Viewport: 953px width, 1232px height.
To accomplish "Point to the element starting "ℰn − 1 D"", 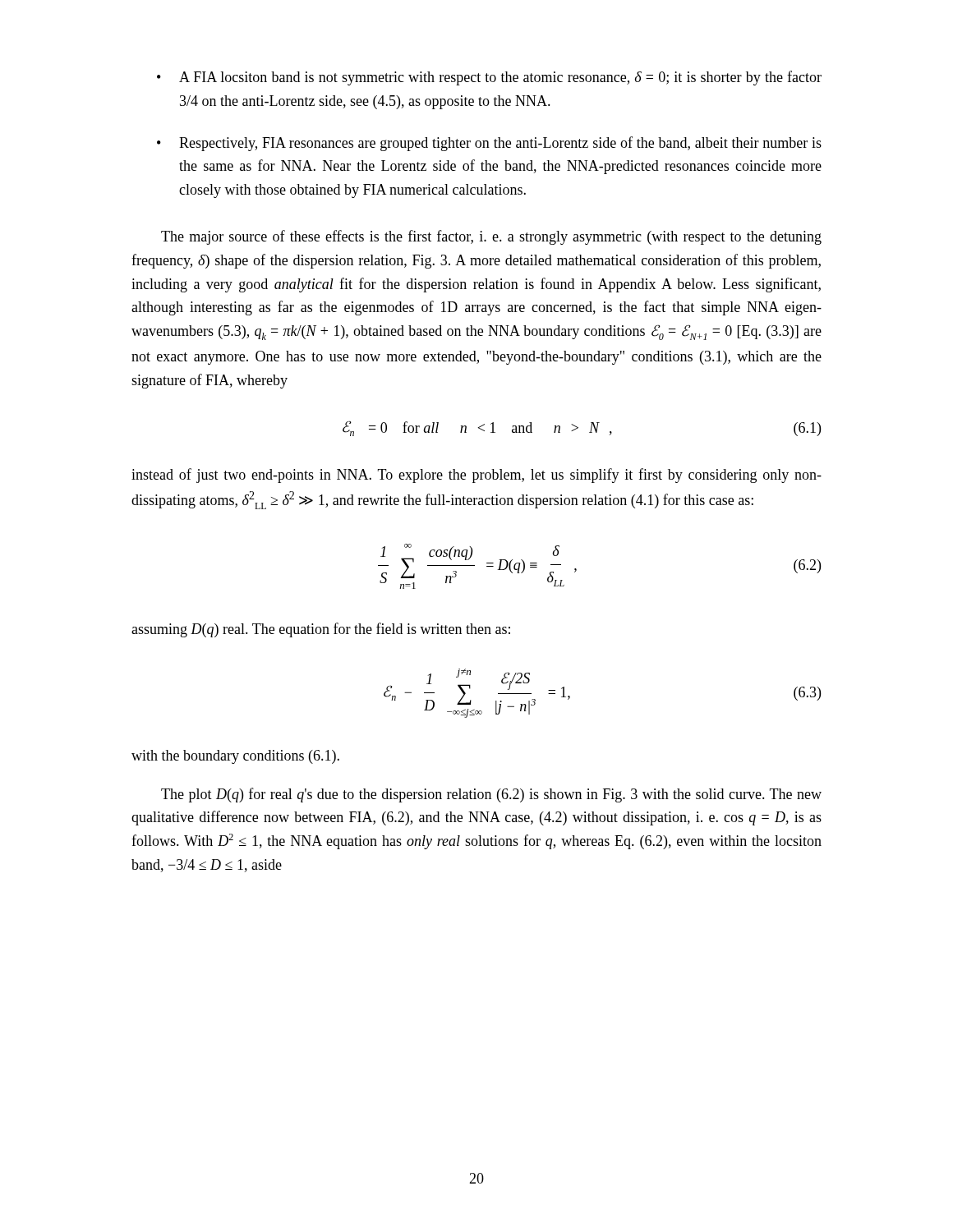I will (465, 693).
